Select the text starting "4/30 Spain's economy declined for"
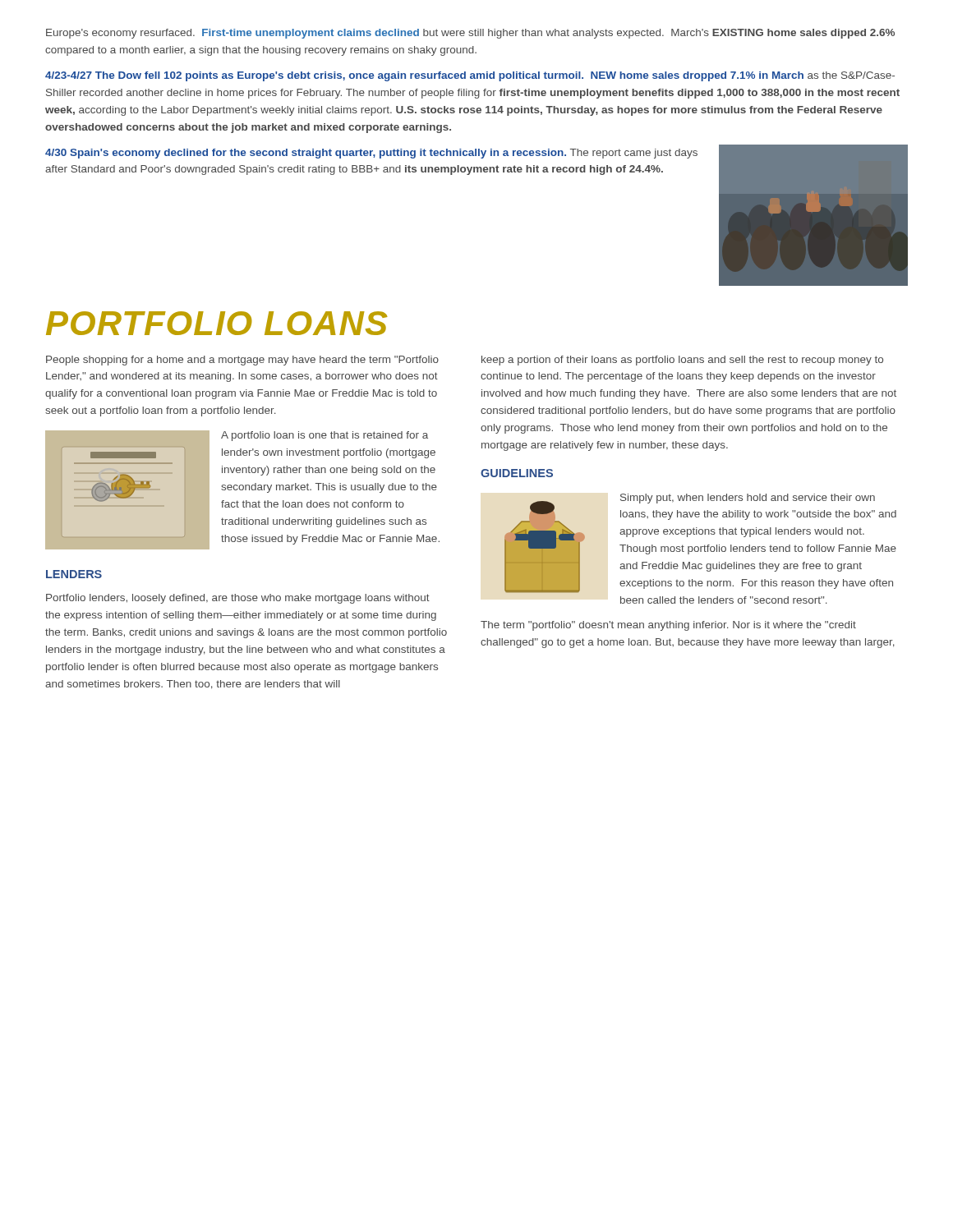This screenshot has height=1232, width=953. pyautogui.click(x=372, y=161)
